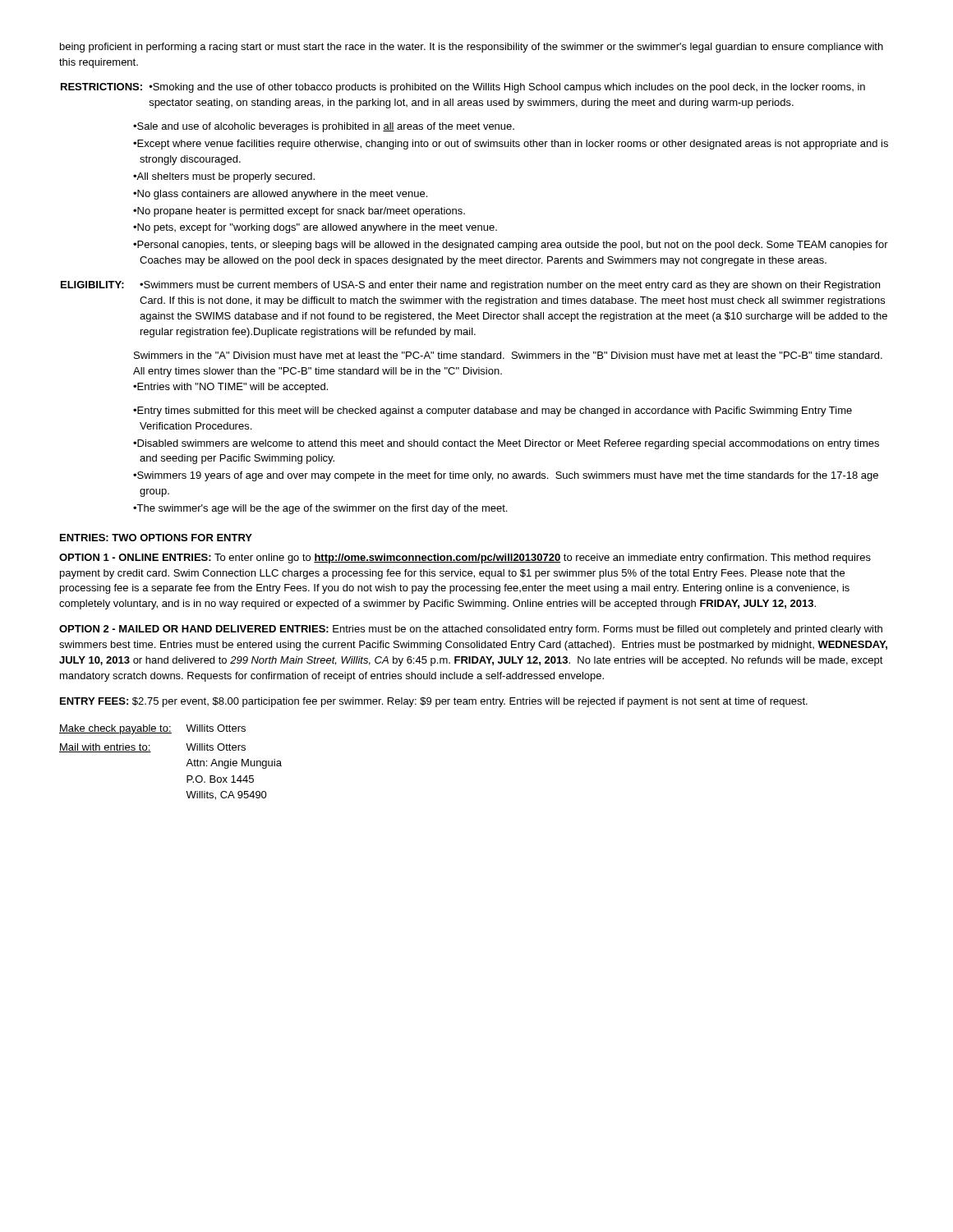The image size is (953, 1232).
Task: Point to the text block starting "•No glass containers are allowed anywhere in"
Action: pyautogui.click(x=281, y=193)
